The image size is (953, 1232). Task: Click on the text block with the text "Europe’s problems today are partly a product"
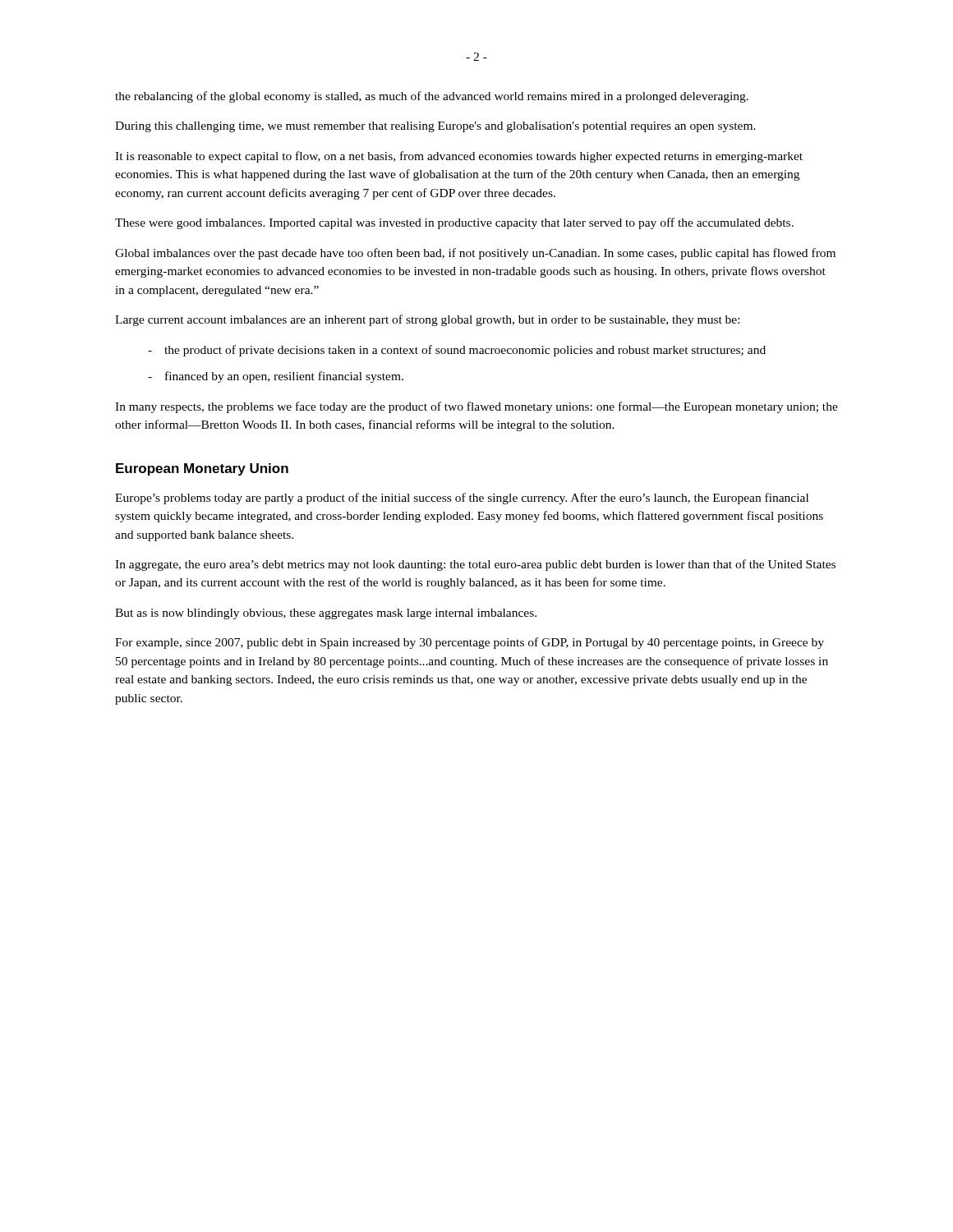[x=476, y=516]
